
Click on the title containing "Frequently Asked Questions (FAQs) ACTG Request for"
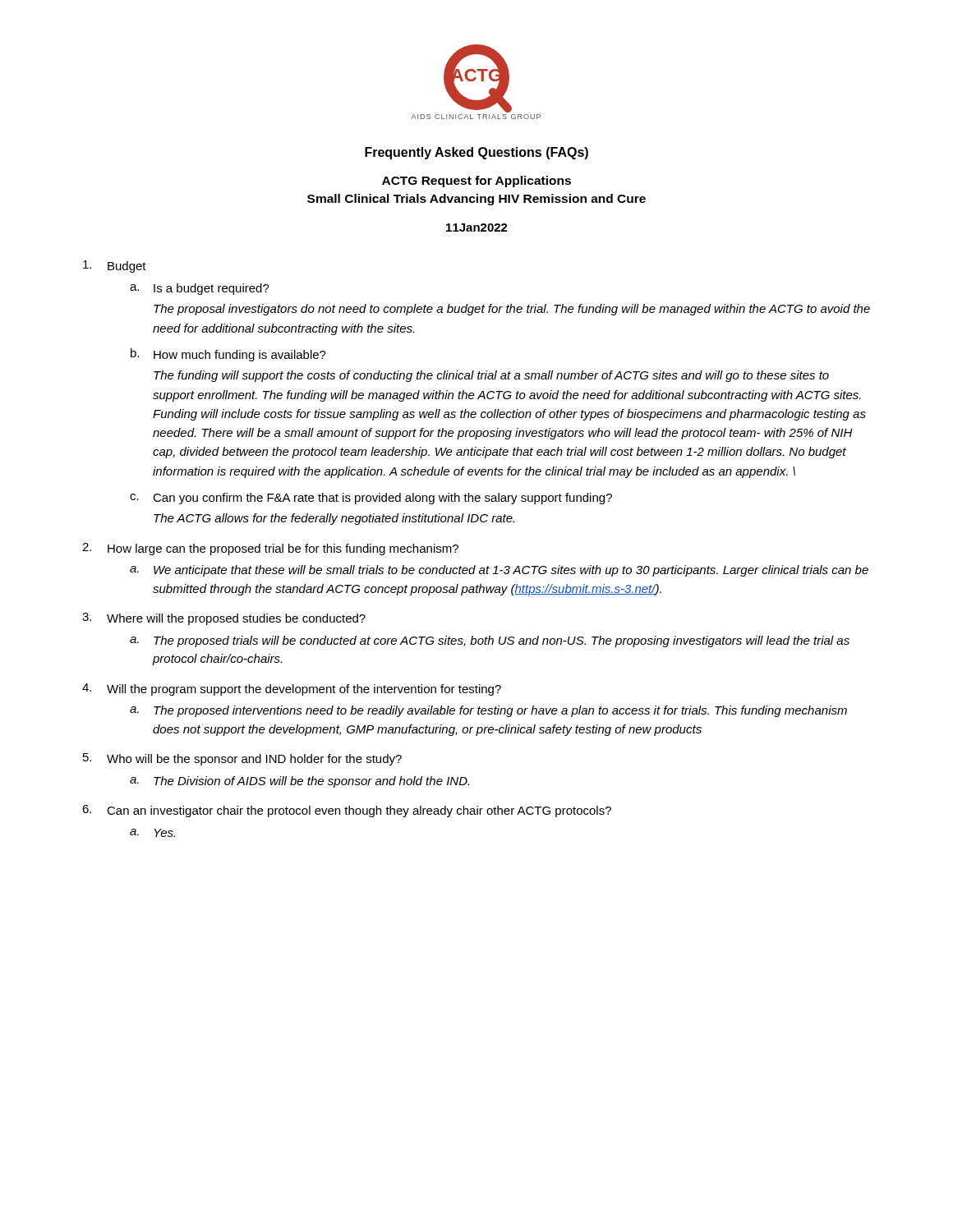click(x=476, y=176)
